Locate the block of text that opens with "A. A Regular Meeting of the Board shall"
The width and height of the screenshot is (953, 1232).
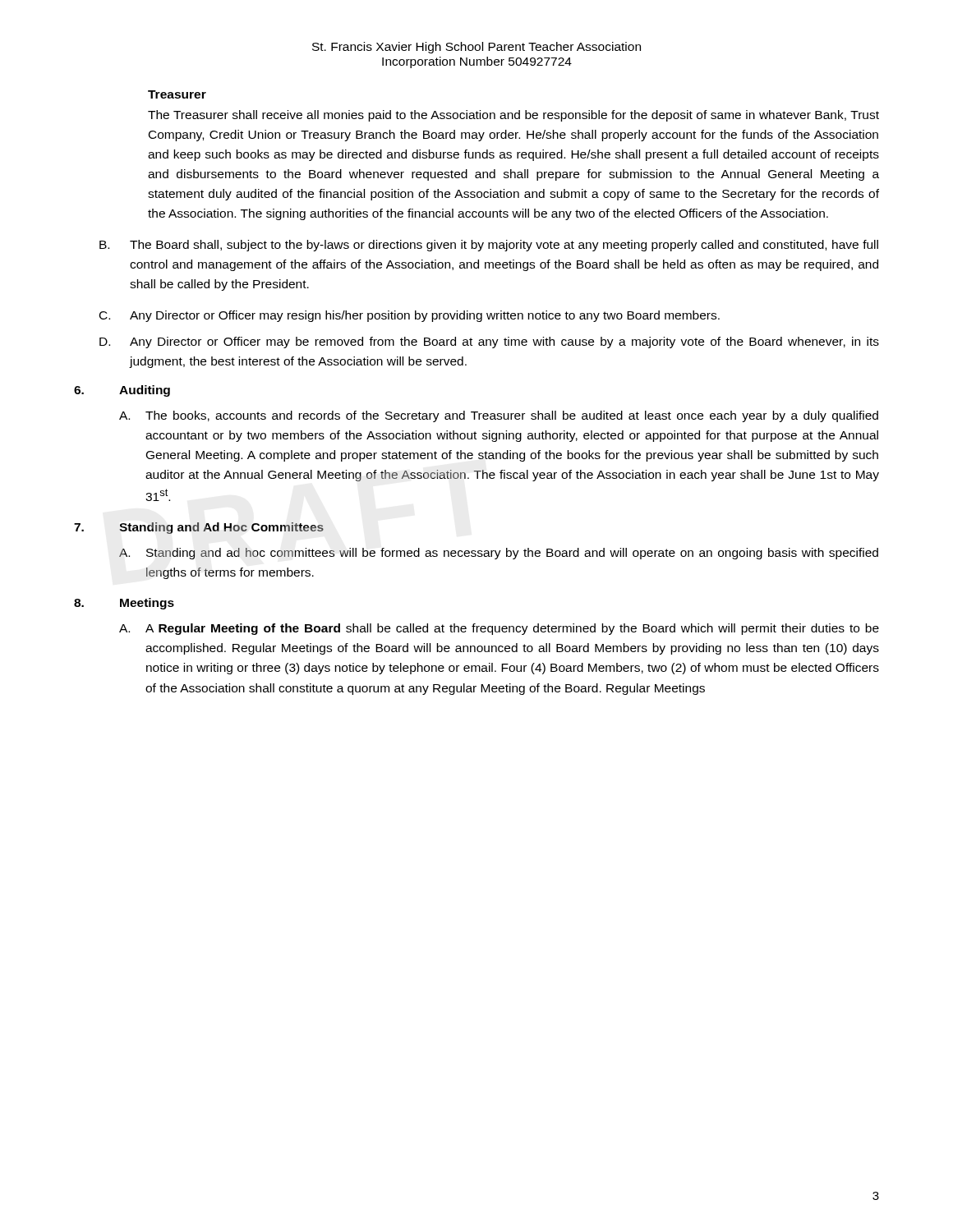499,658
